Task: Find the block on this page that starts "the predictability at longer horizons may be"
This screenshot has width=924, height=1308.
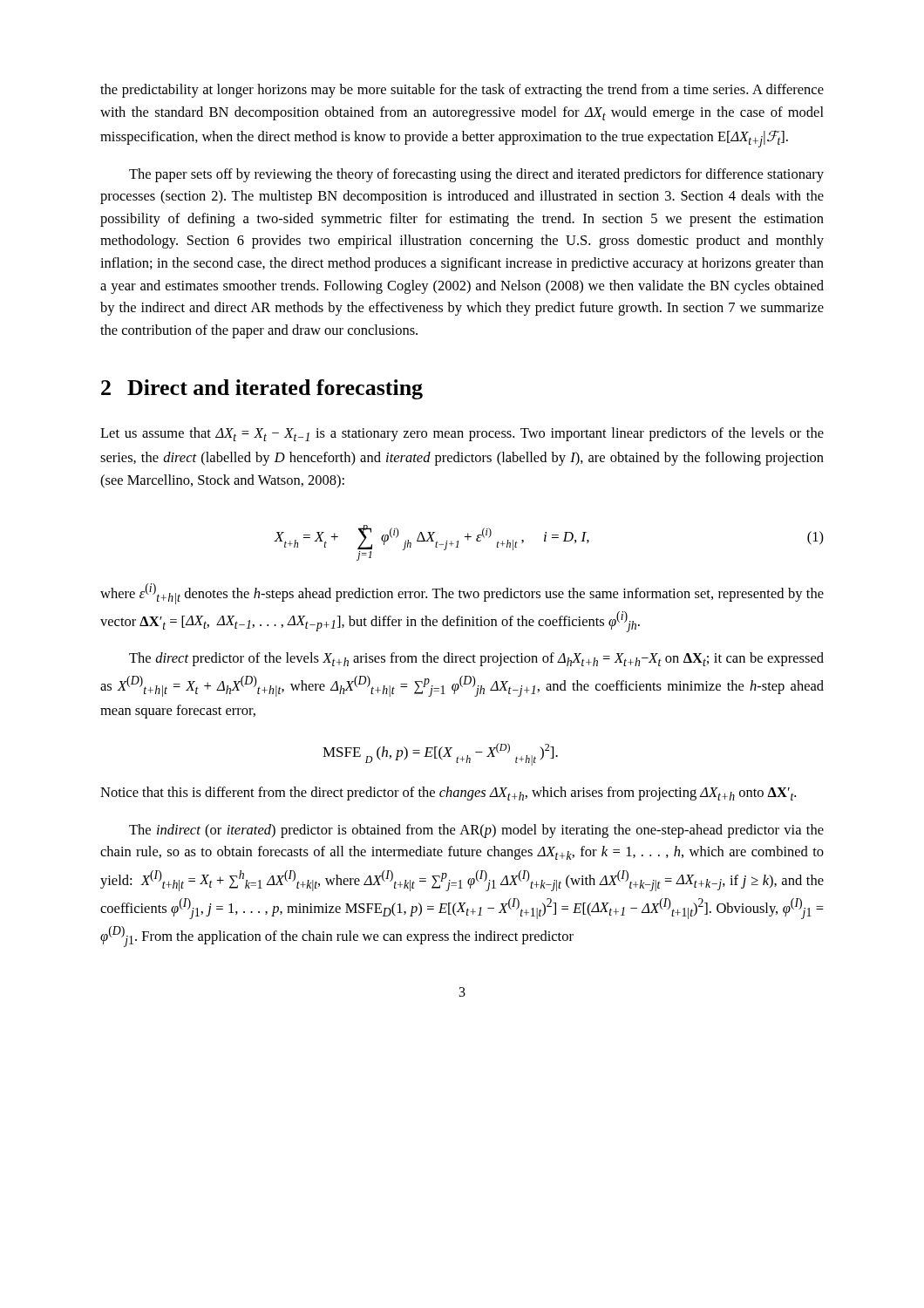Action: [x=462, y=115]
